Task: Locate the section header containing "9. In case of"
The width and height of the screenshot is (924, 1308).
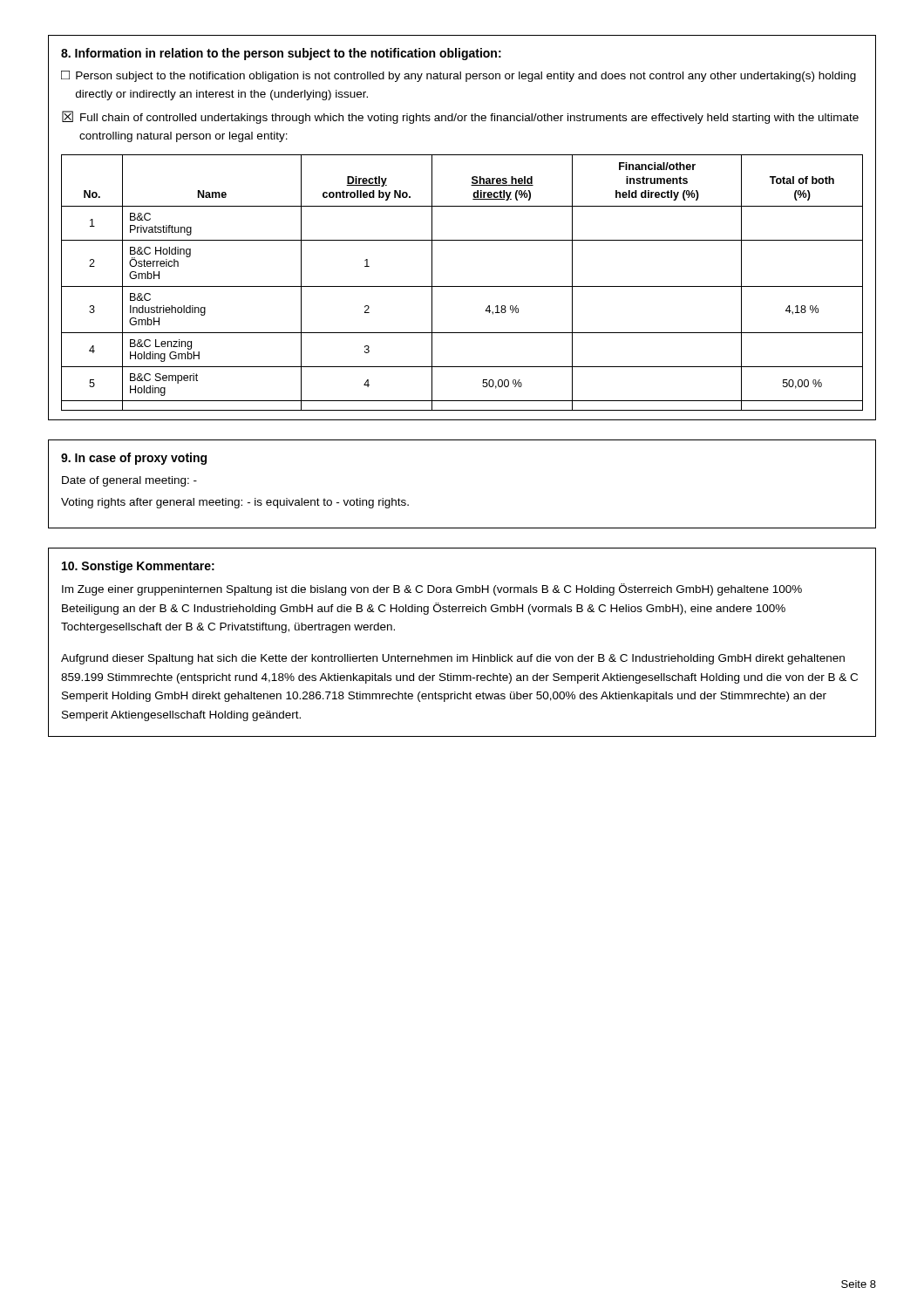Action: tap(134, 459)
